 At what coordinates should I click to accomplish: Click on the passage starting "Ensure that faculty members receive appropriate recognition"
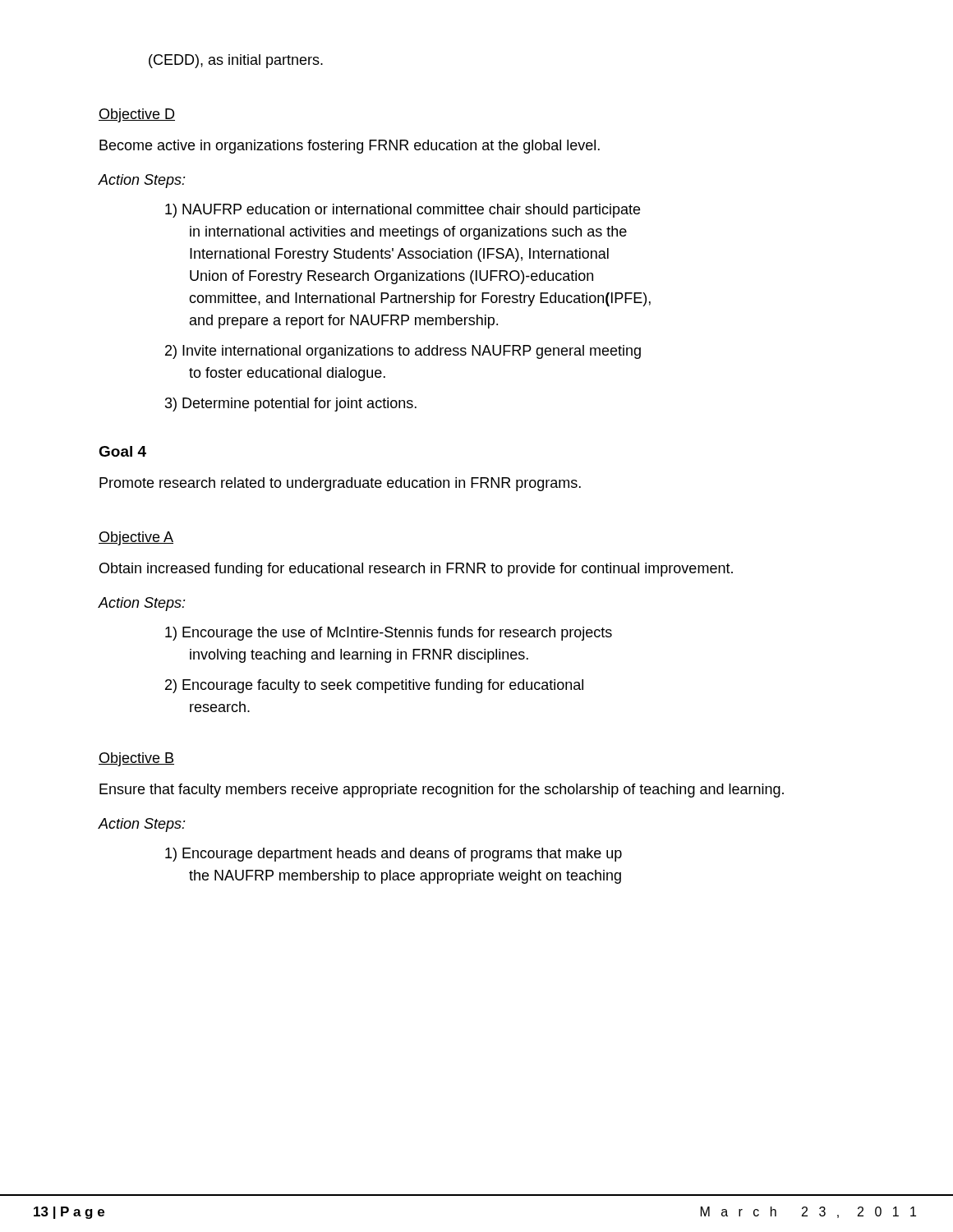pos(442,789)
